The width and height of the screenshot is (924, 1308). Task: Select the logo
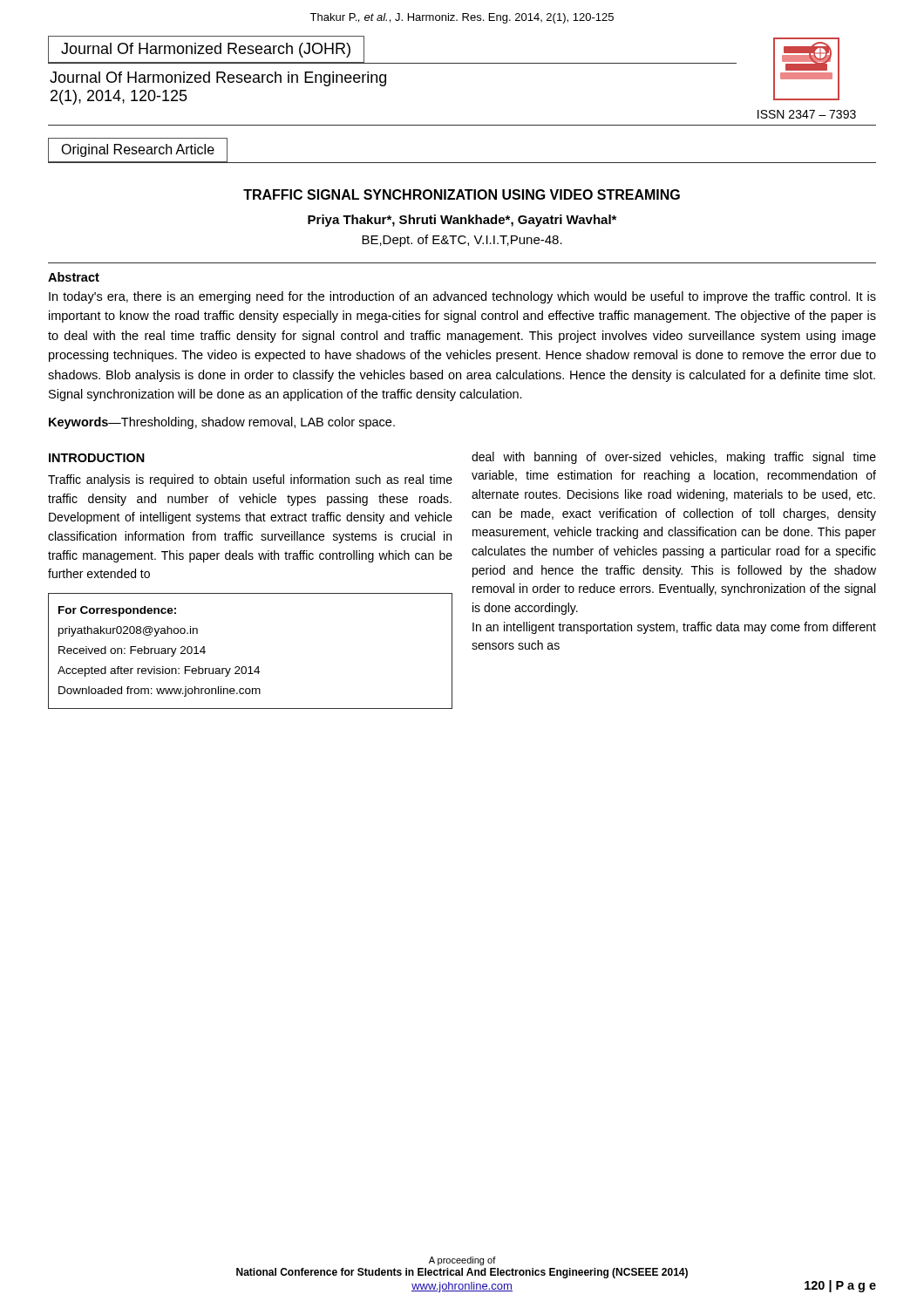(x=806, y=71)
